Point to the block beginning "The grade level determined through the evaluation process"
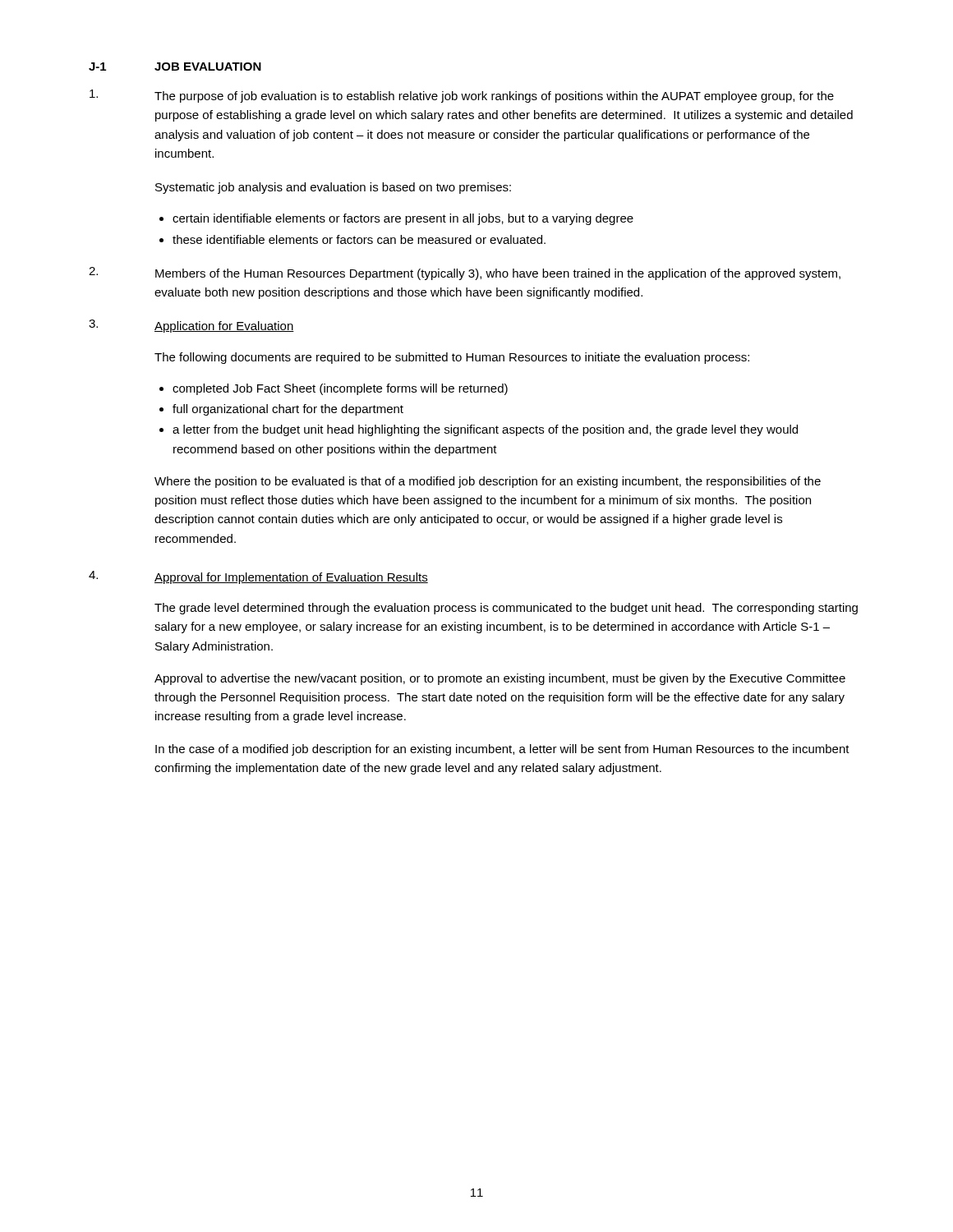953x1232 pixels. [x=506, y=626]
